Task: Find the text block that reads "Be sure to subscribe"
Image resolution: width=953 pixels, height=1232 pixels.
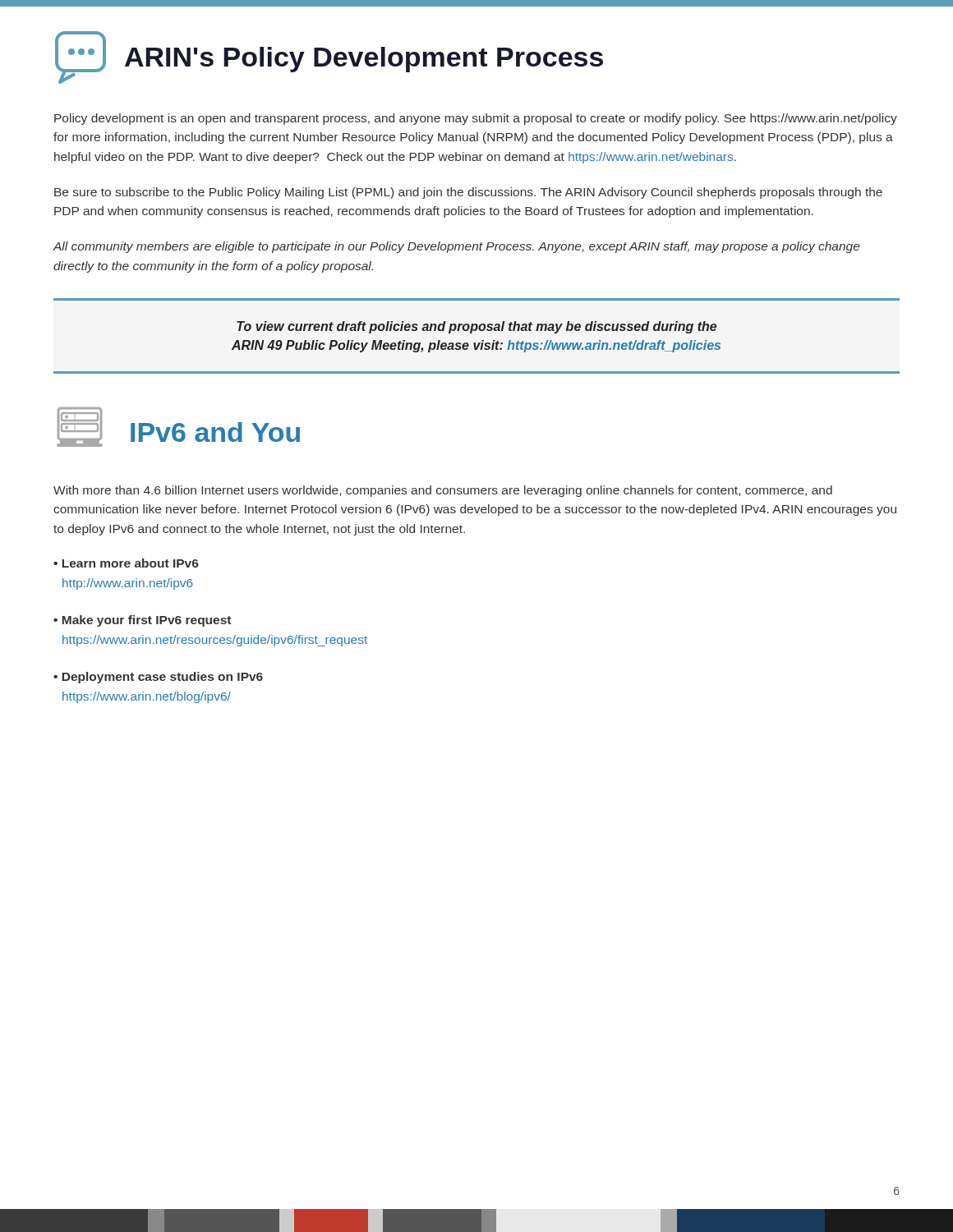Action: coord(468,201)
